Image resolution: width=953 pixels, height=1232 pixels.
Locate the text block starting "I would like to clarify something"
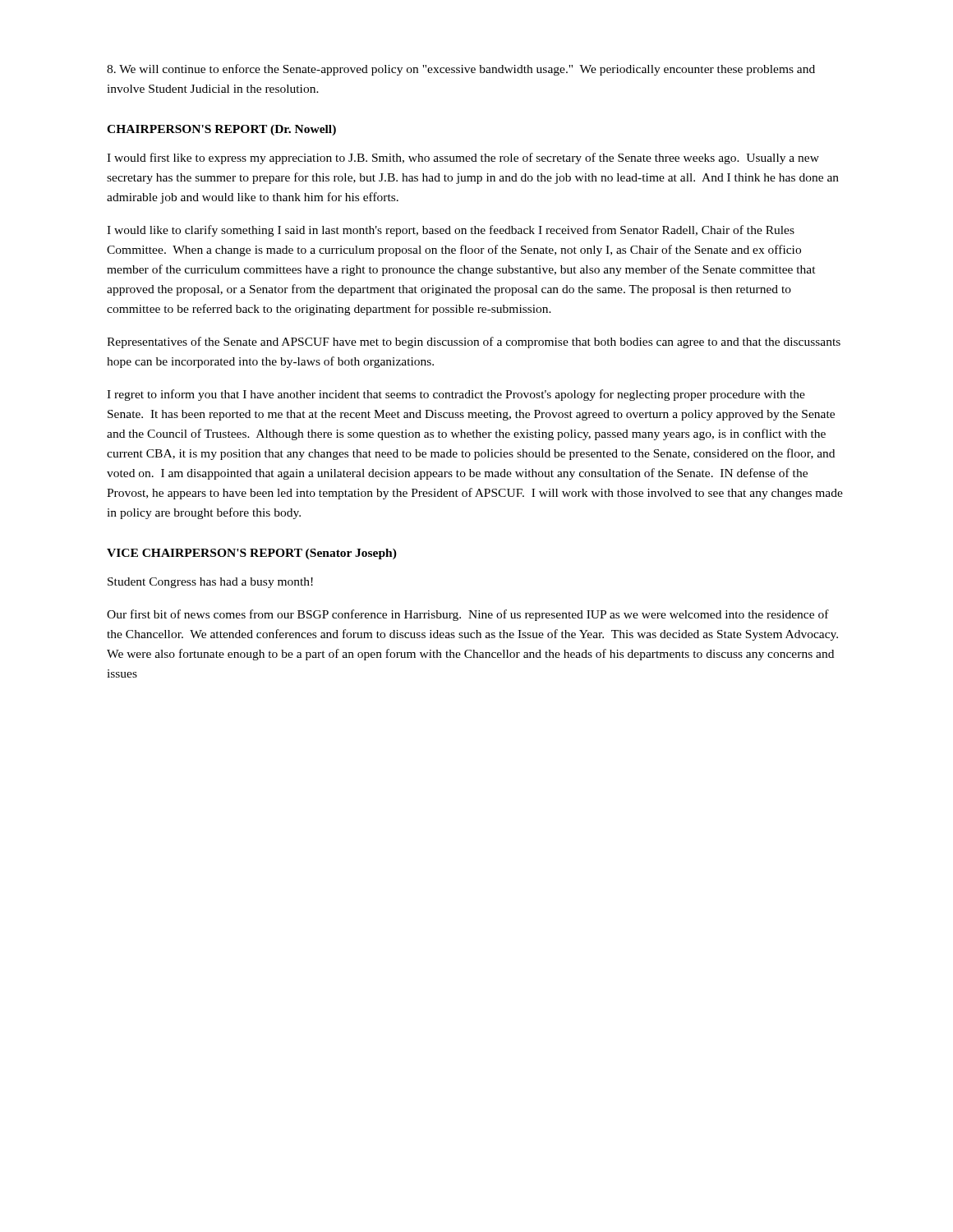pyautogui.click(x=461, y=269)
